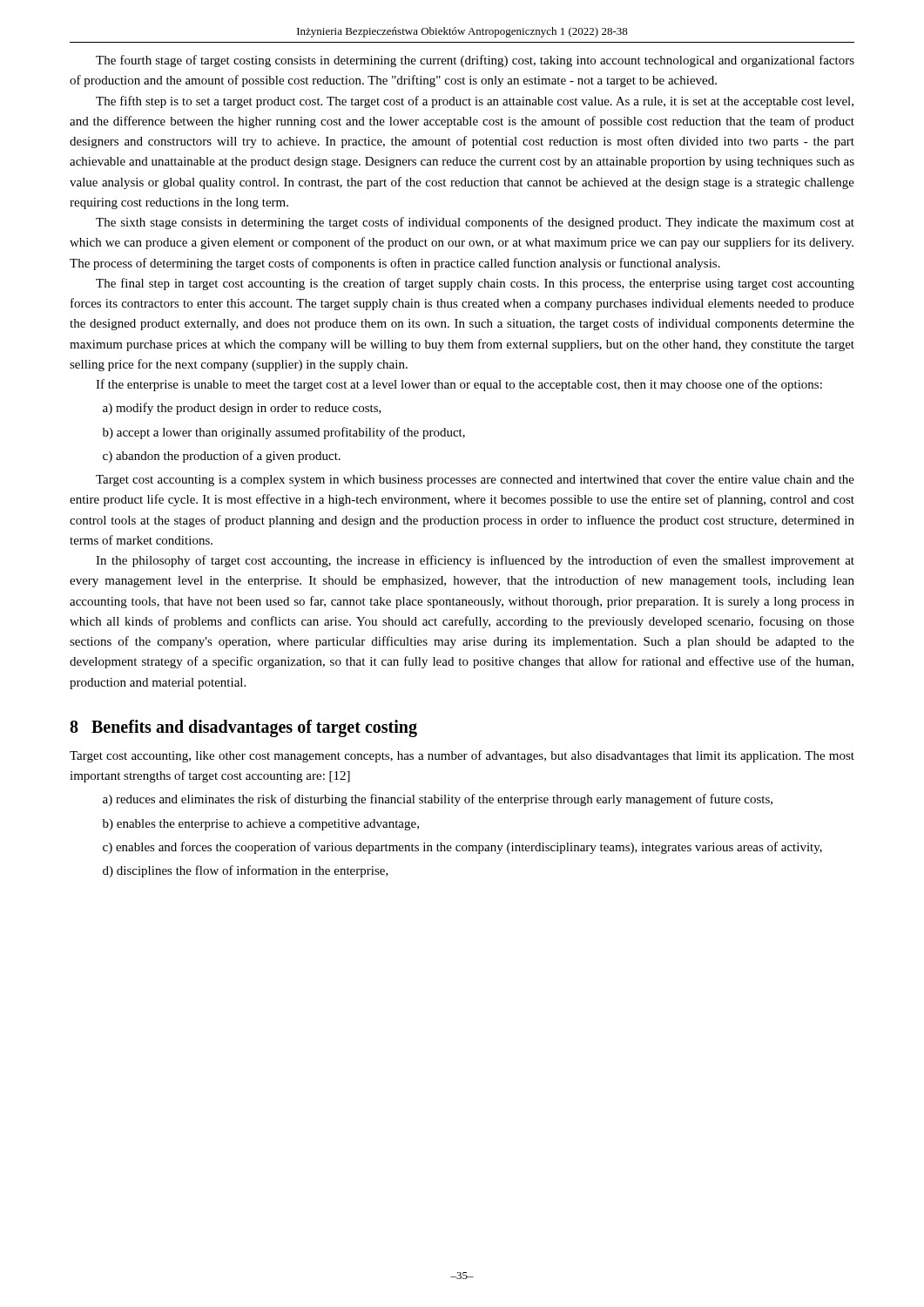Find the text block that reads "The fourth stage of target costing consists"
This screenshot has width=924, height=1307.
(x=462, y=71)
